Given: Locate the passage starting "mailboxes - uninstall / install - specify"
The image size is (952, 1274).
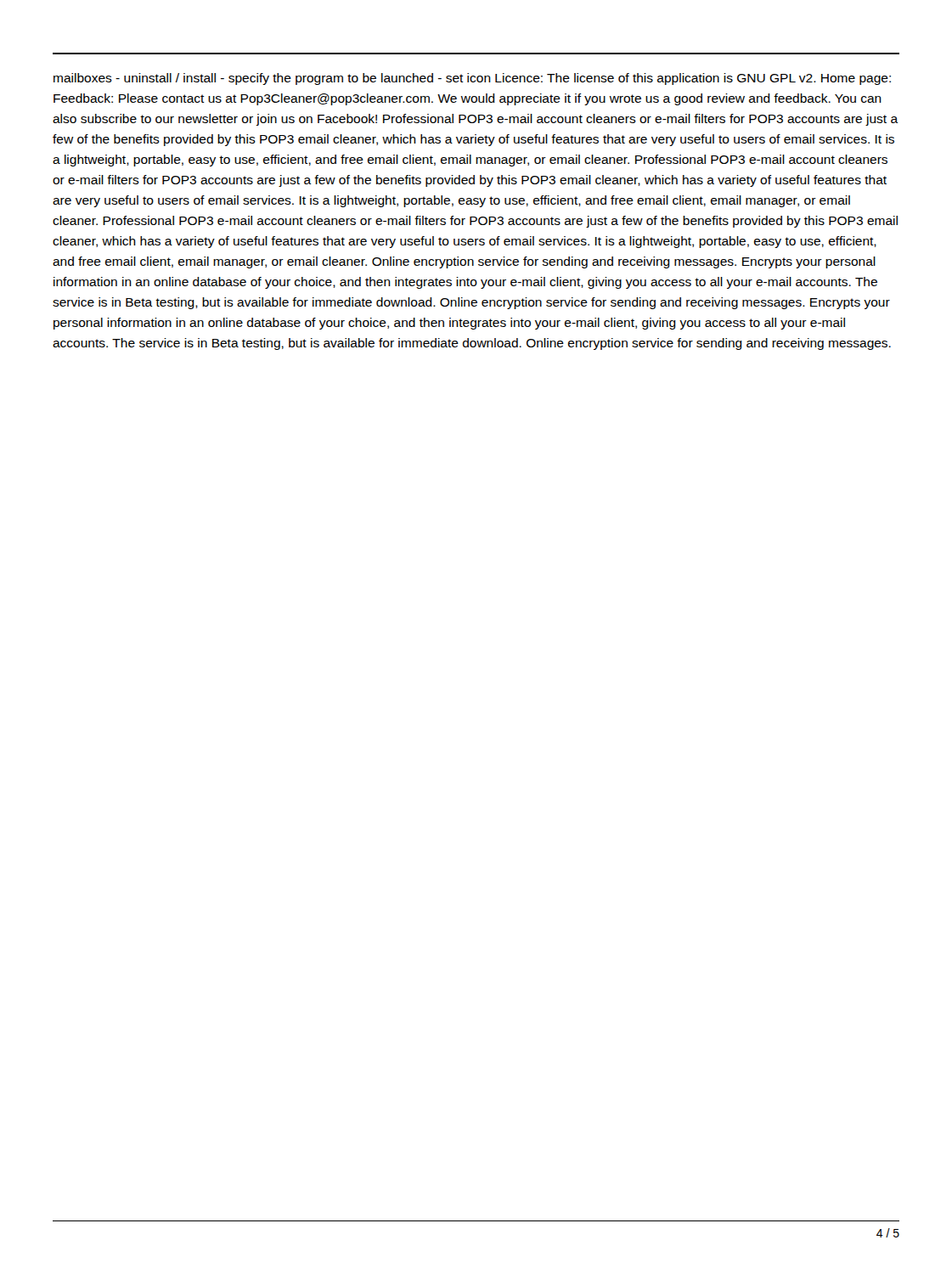Looking at the screenshot, I should pos(476,210).
